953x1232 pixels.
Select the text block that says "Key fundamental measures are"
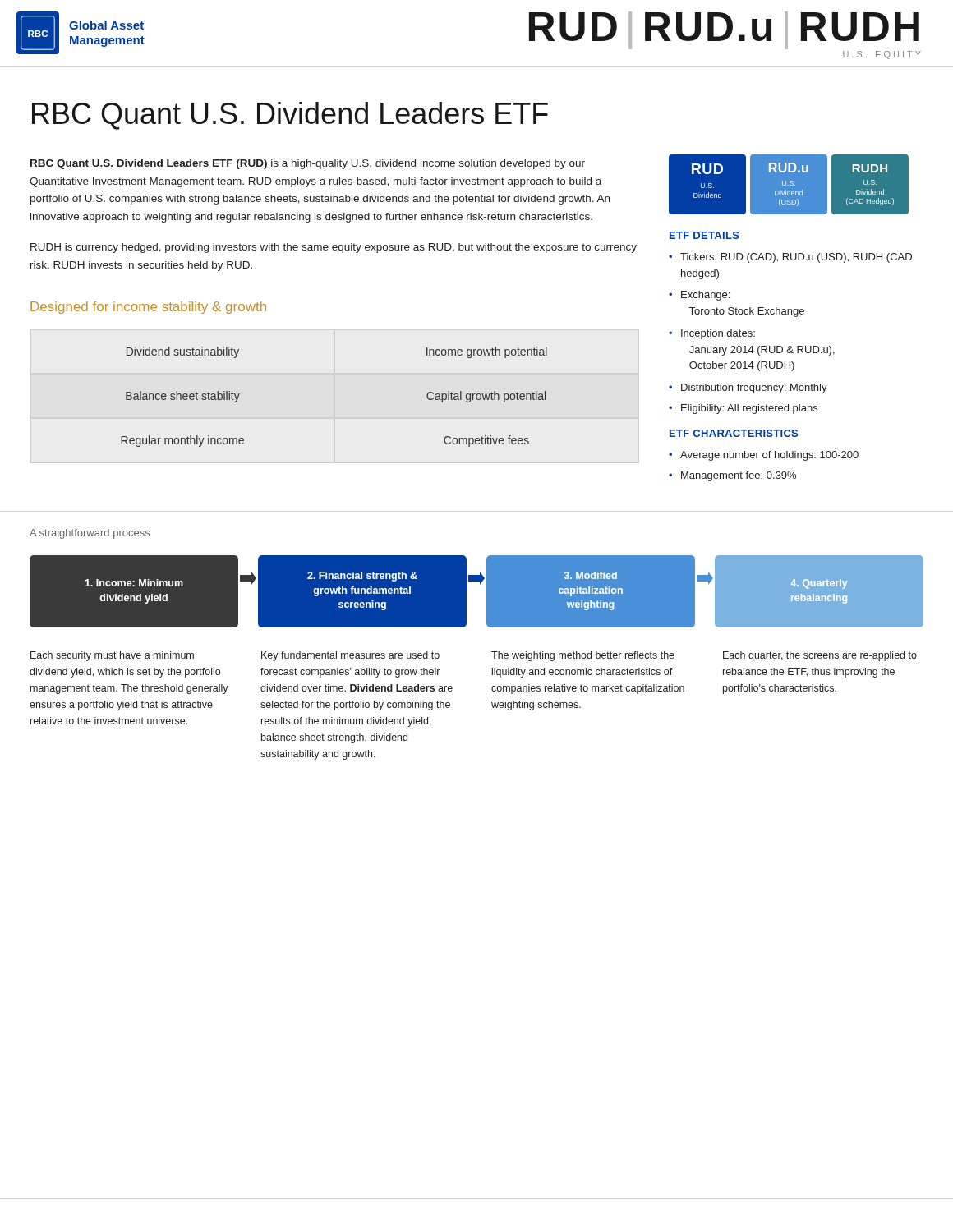[357, 704]
